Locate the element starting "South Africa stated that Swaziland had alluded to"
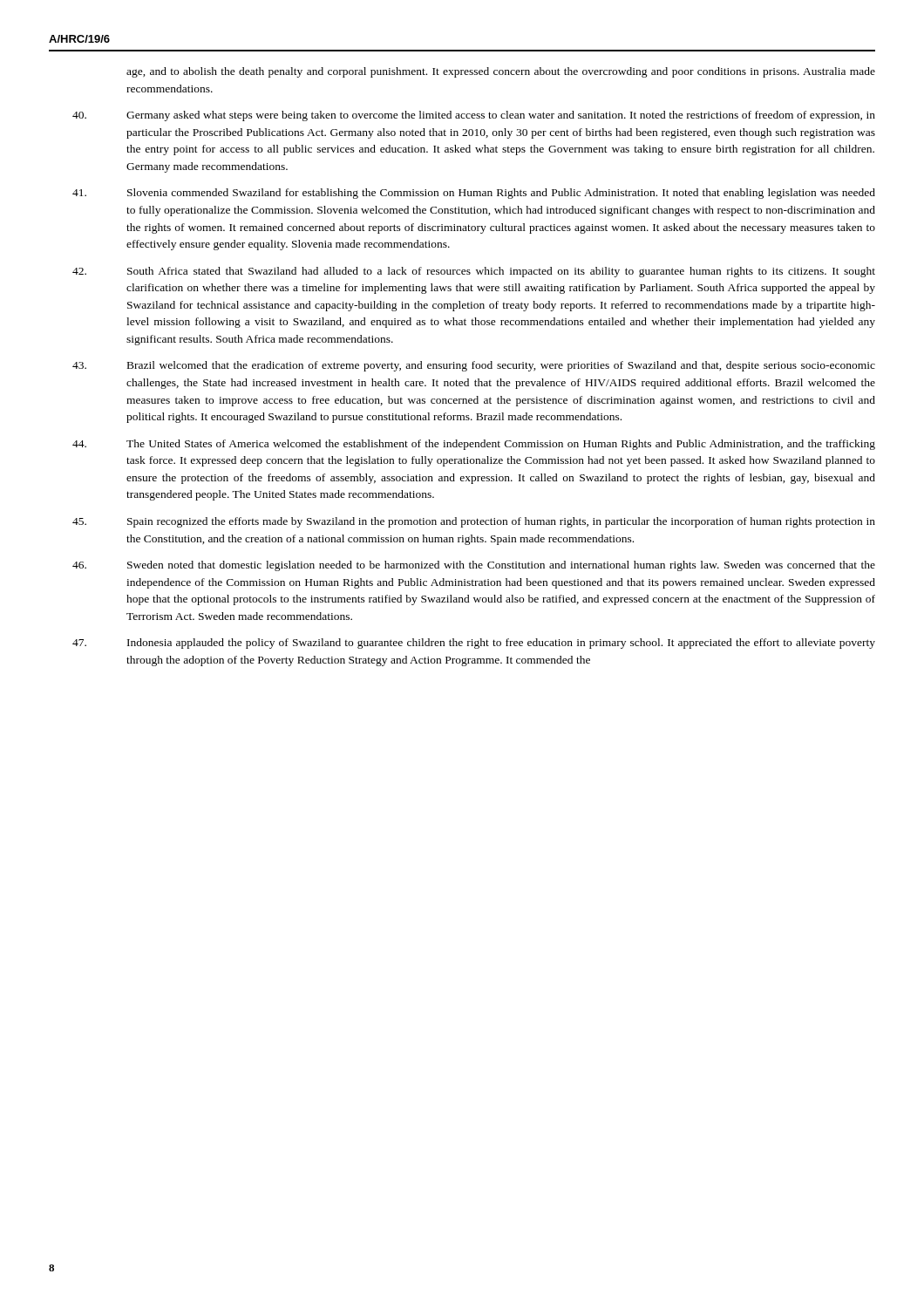This screenshot has height=1308, width=924. click(501, 304)
